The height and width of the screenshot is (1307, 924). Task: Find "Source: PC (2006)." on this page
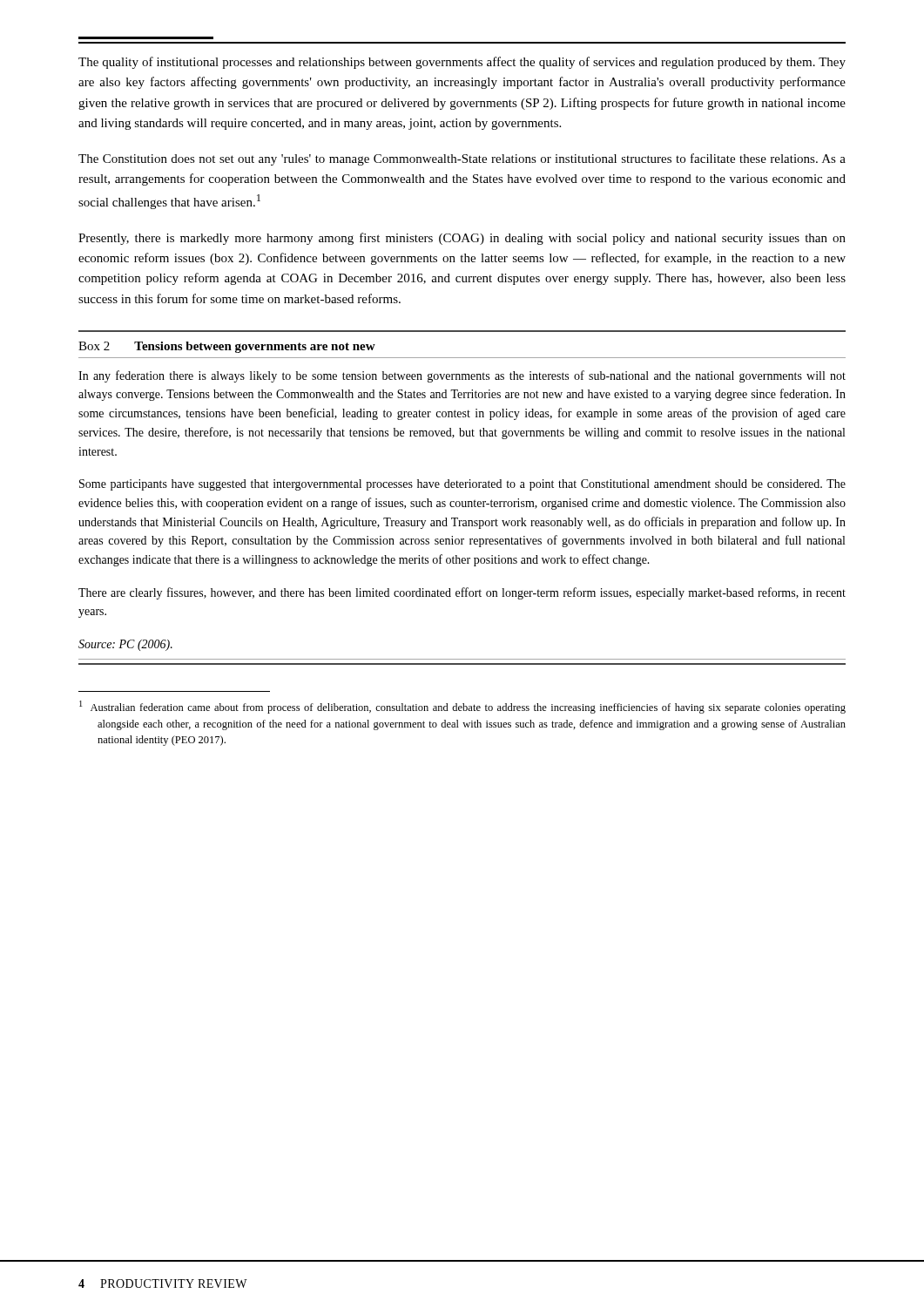click(126, 644)
